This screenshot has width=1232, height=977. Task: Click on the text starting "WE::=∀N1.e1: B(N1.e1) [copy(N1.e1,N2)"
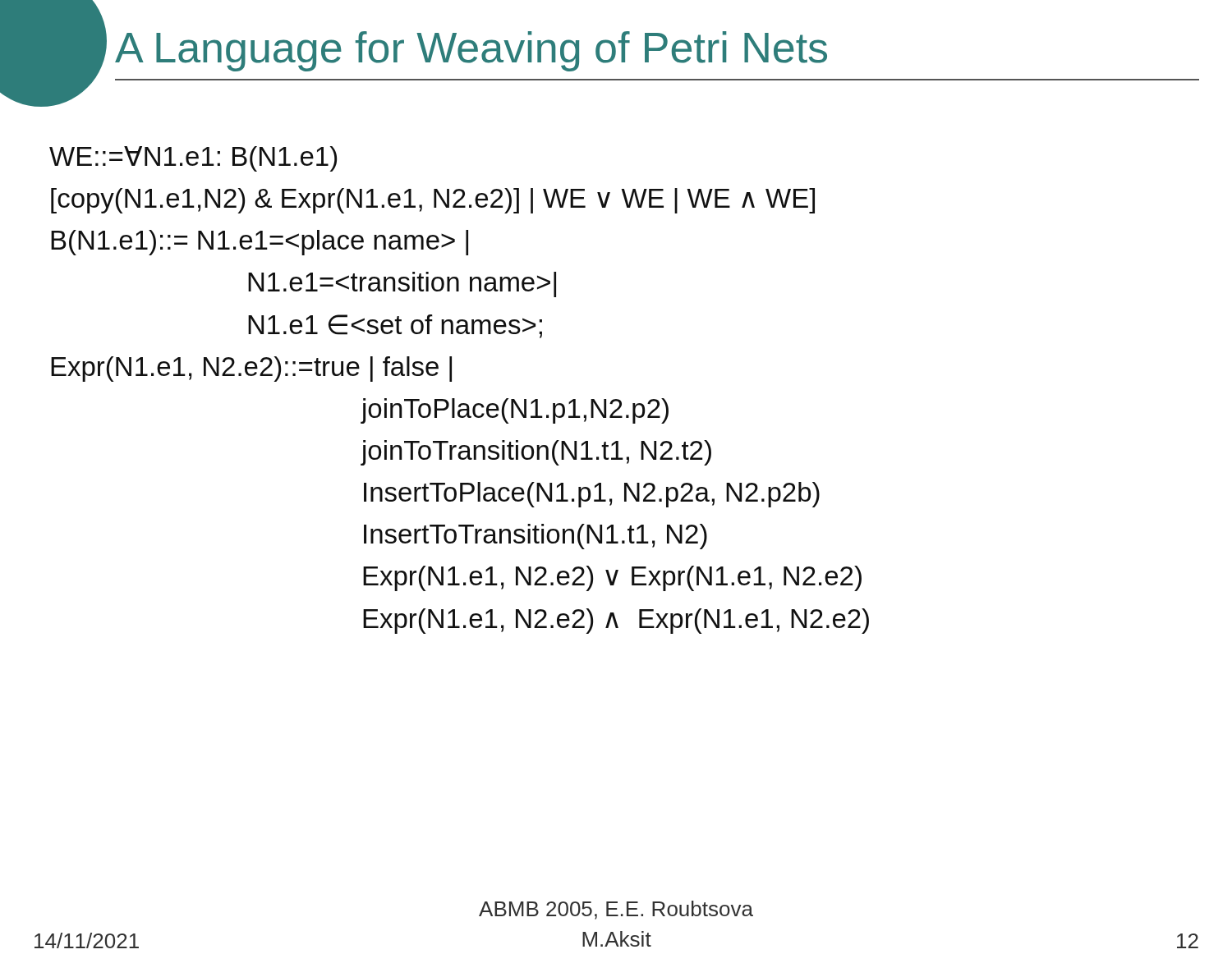pos(616,387)
